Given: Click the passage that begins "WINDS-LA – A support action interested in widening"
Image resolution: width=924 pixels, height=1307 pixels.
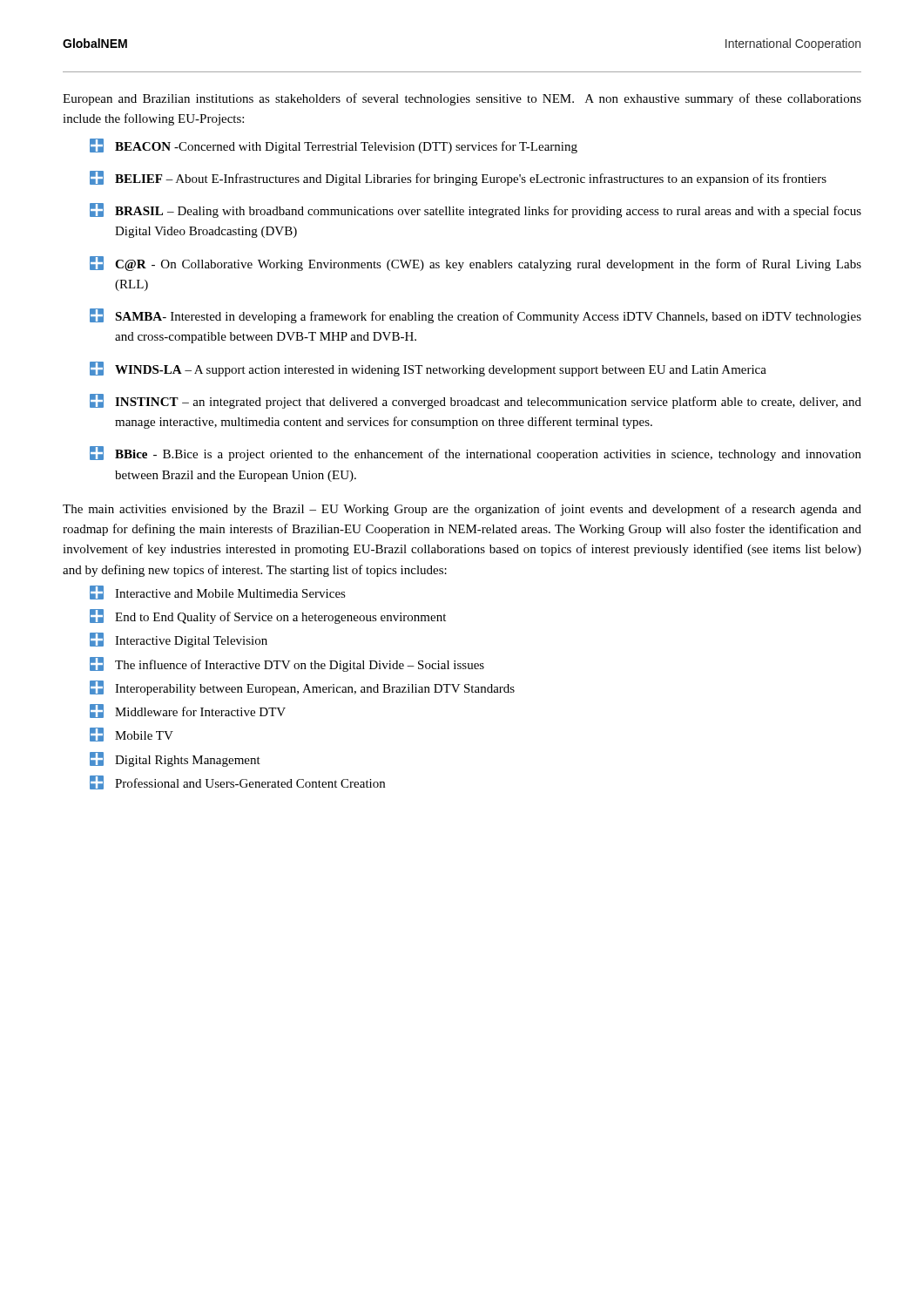Looking at the screenshot, I should [x=475, y=370].
